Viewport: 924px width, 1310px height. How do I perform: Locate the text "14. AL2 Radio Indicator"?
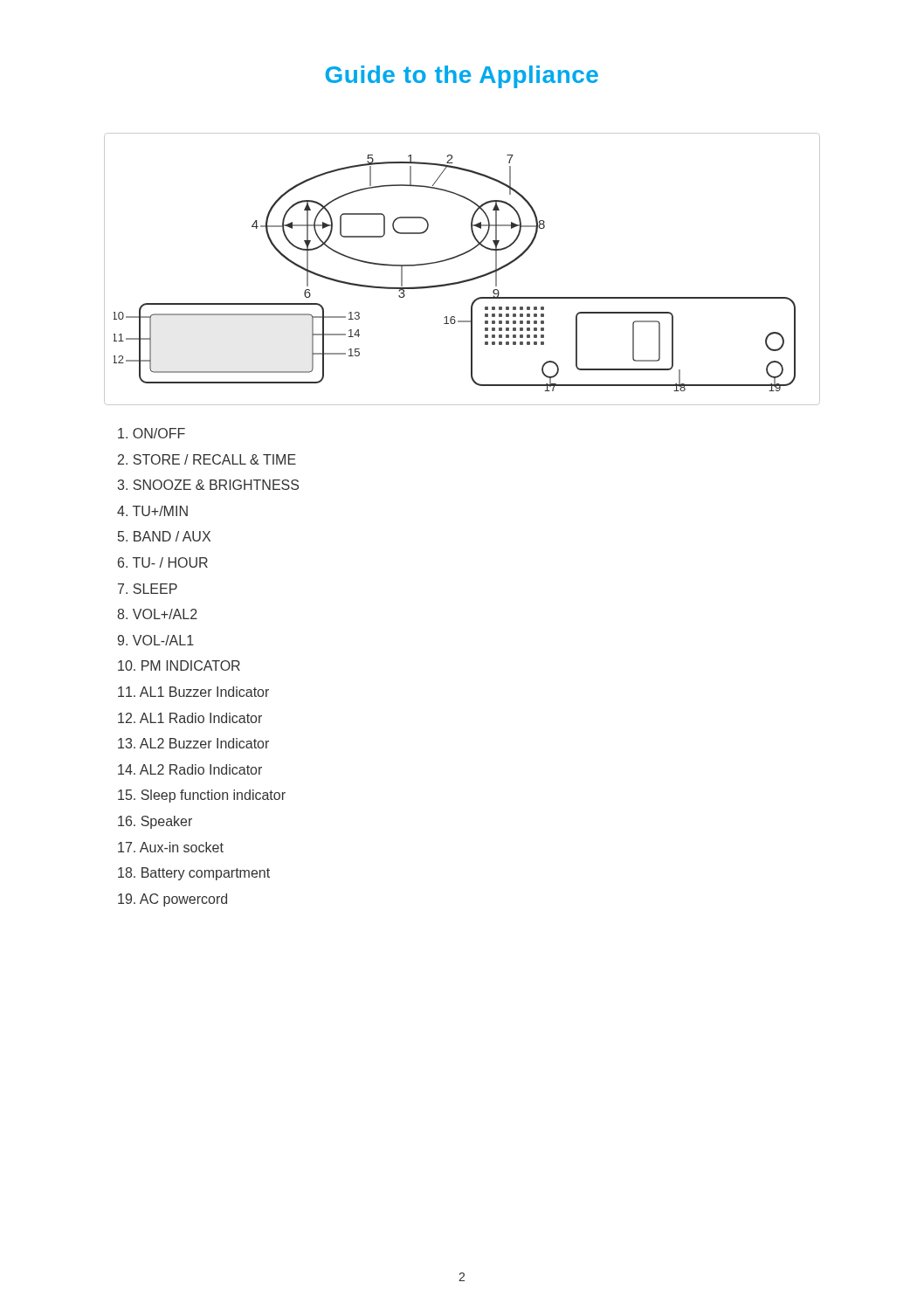[190, 770]
